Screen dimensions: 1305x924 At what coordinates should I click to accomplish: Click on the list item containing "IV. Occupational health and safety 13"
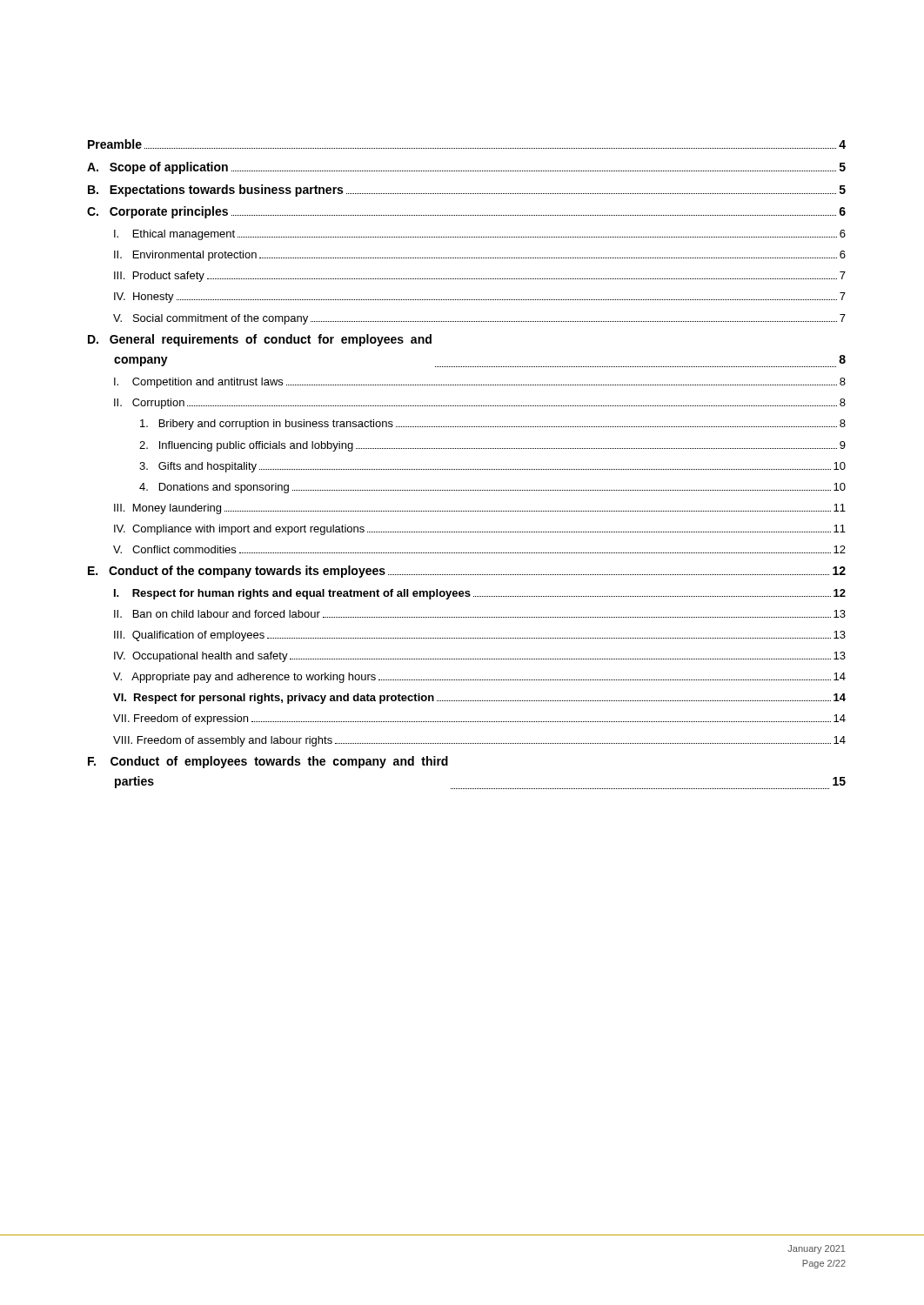click(x=466, y=656)
